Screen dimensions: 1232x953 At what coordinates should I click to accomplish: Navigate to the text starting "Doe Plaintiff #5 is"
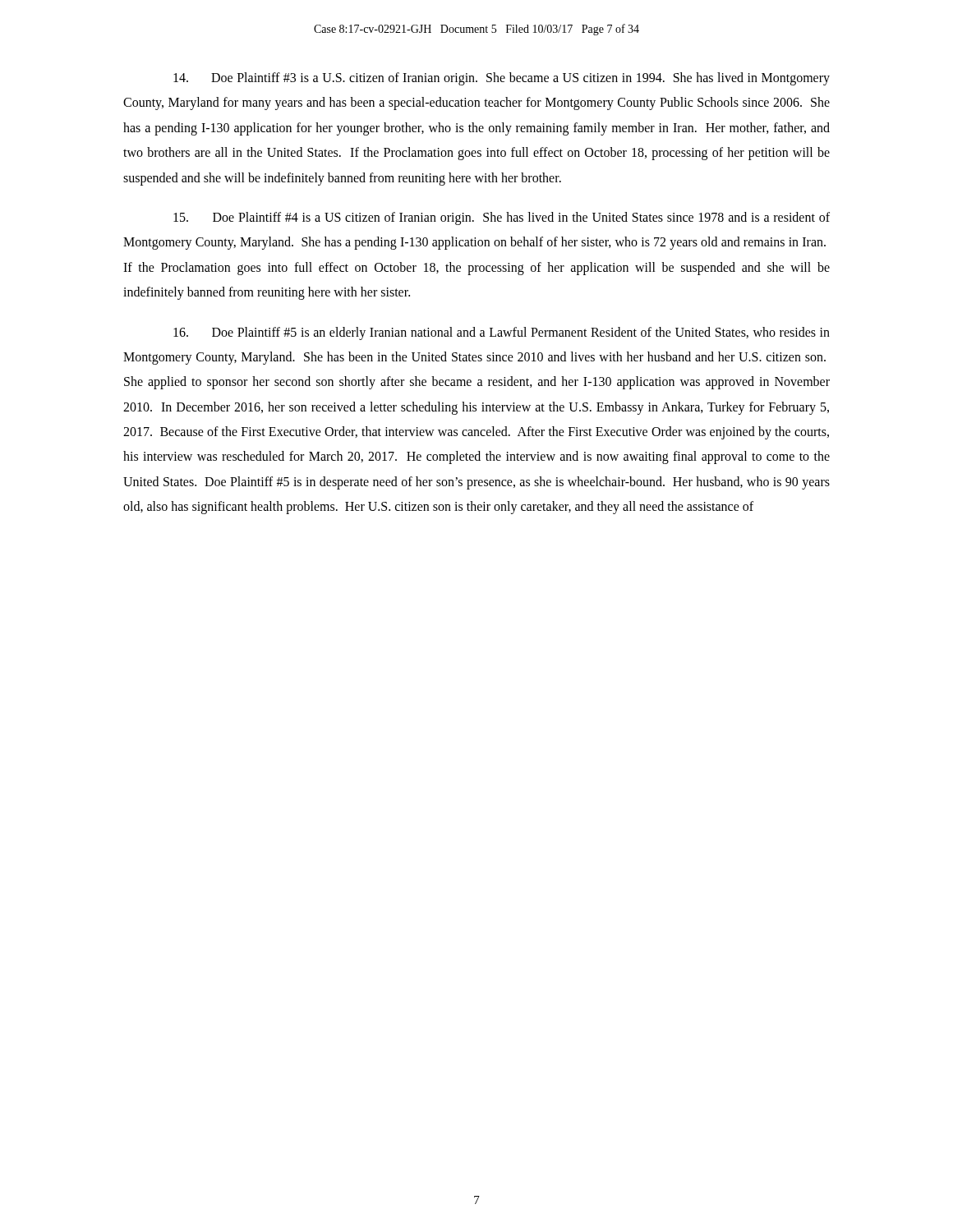(x=476, y=419)
